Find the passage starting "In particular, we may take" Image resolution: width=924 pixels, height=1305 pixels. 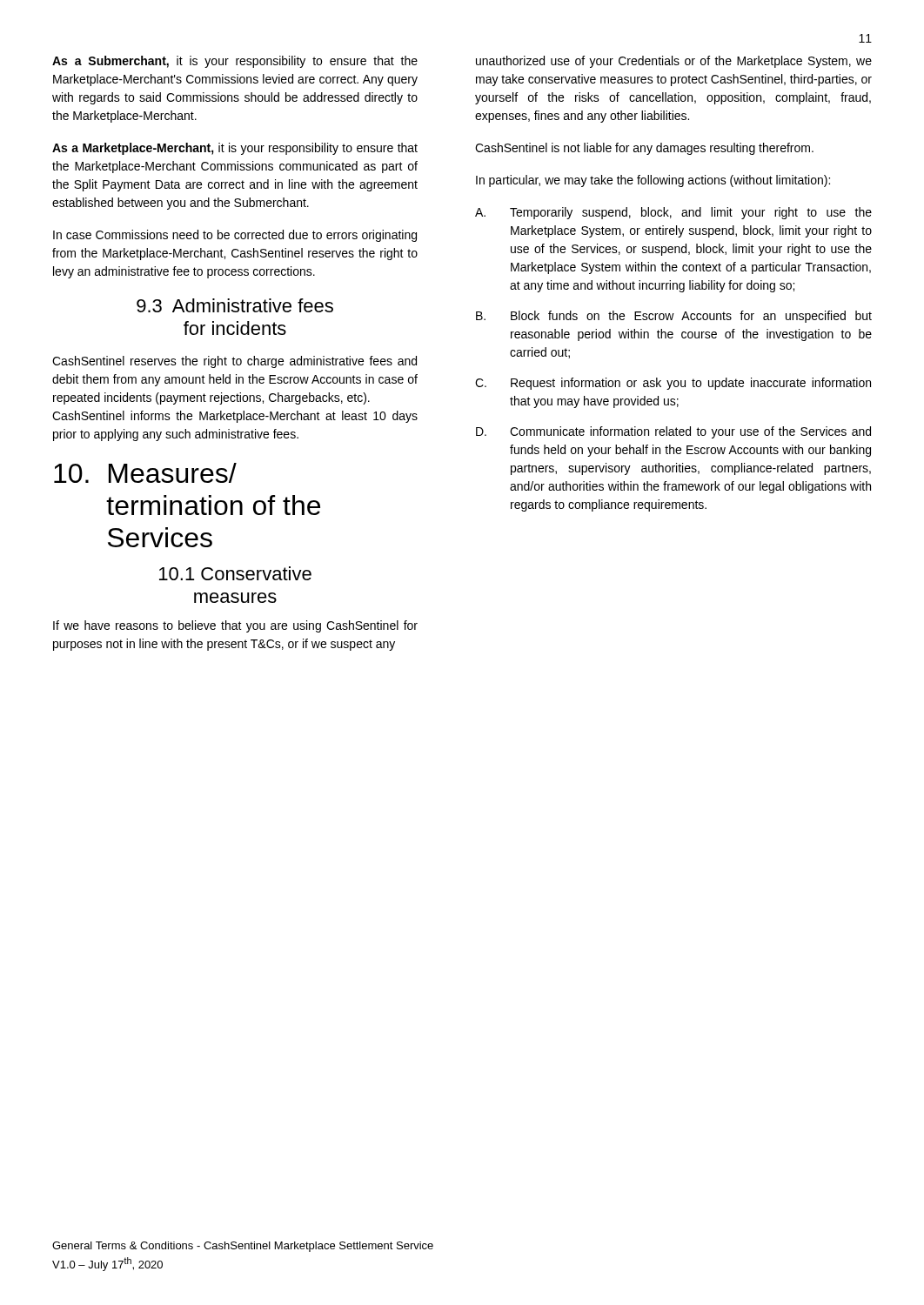pos(653,180)
